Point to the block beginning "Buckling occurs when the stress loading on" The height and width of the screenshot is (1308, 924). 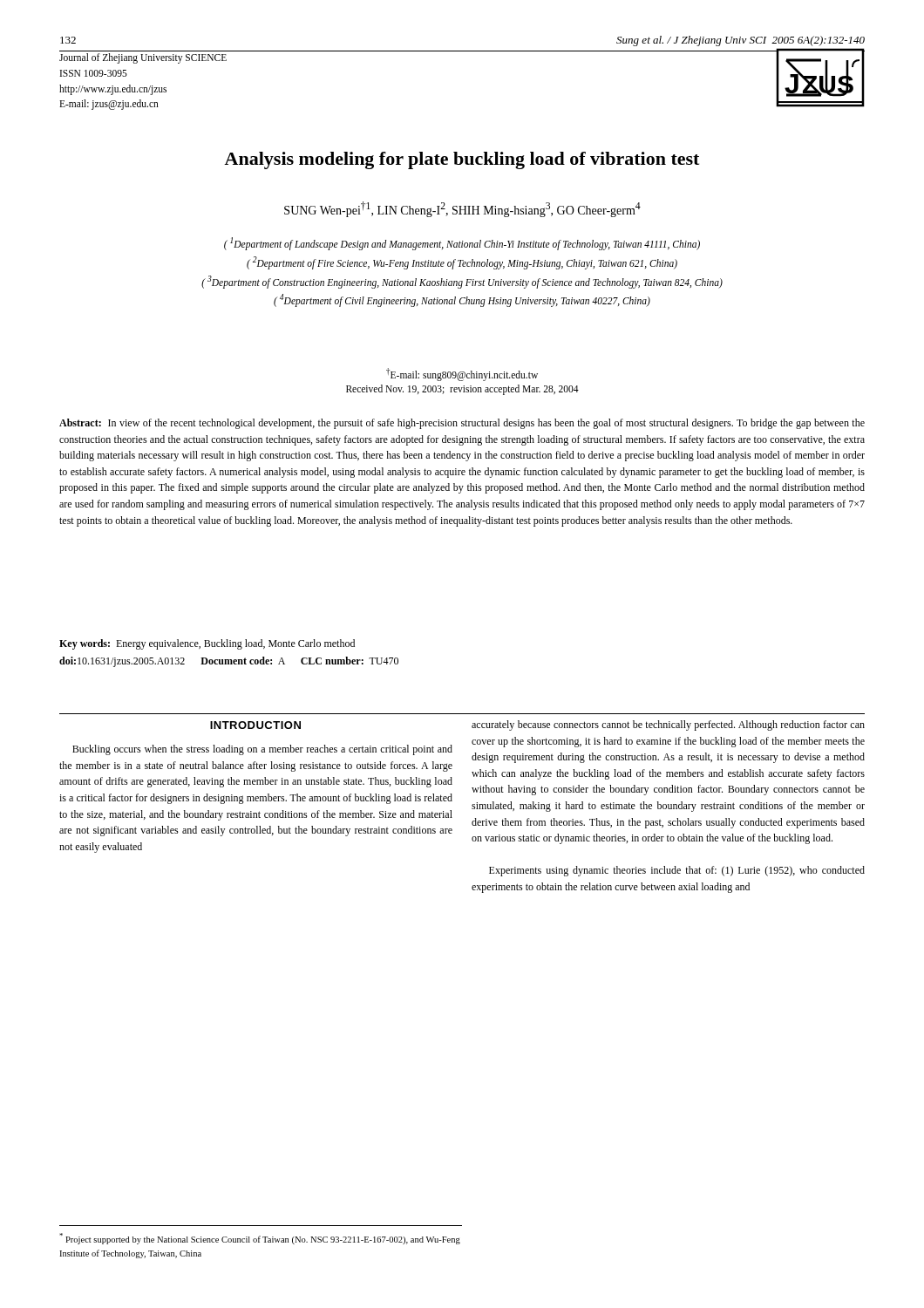click(256, 798)
